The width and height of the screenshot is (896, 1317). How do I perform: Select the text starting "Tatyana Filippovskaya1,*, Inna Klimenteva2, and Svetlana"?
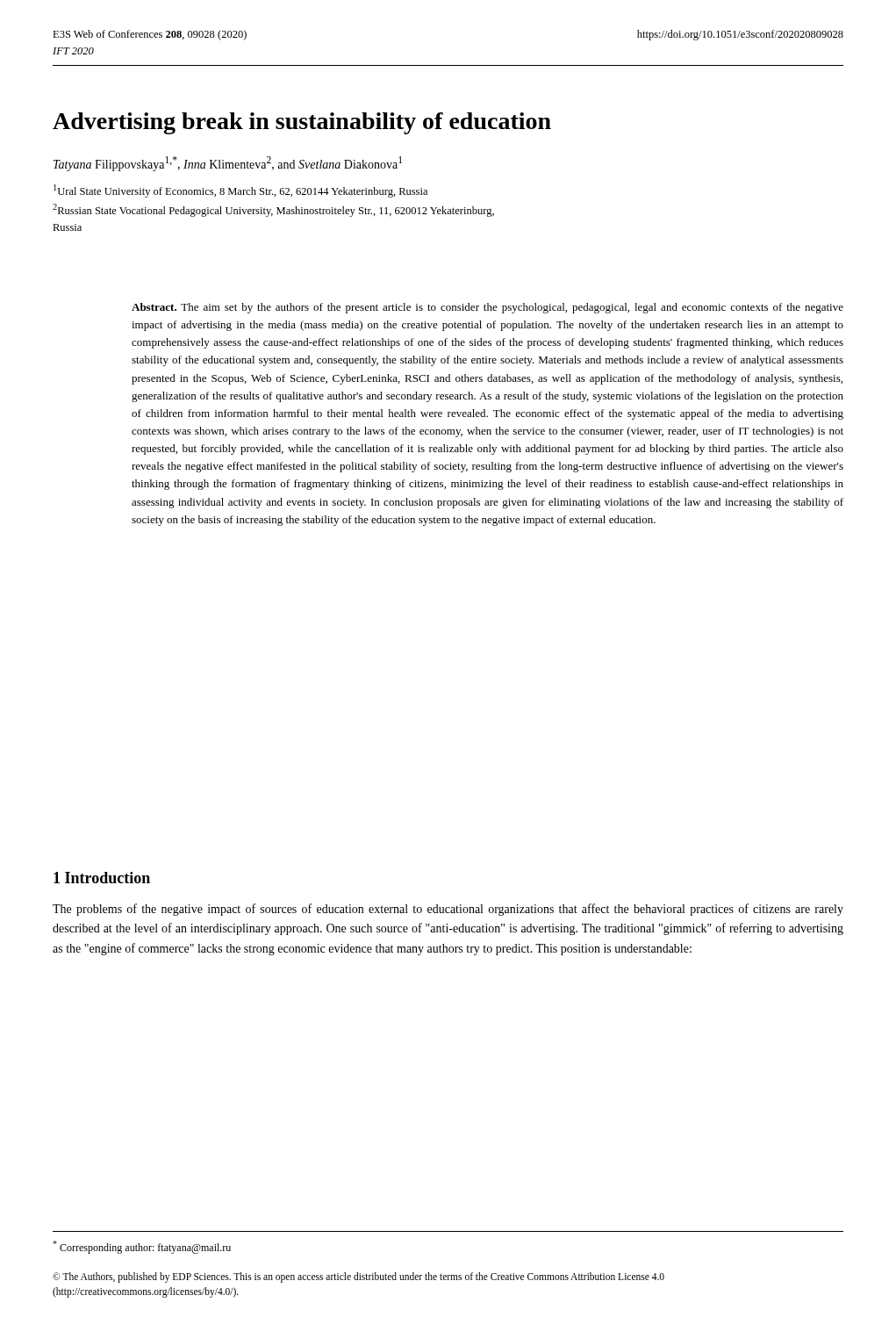click(228, 163)
